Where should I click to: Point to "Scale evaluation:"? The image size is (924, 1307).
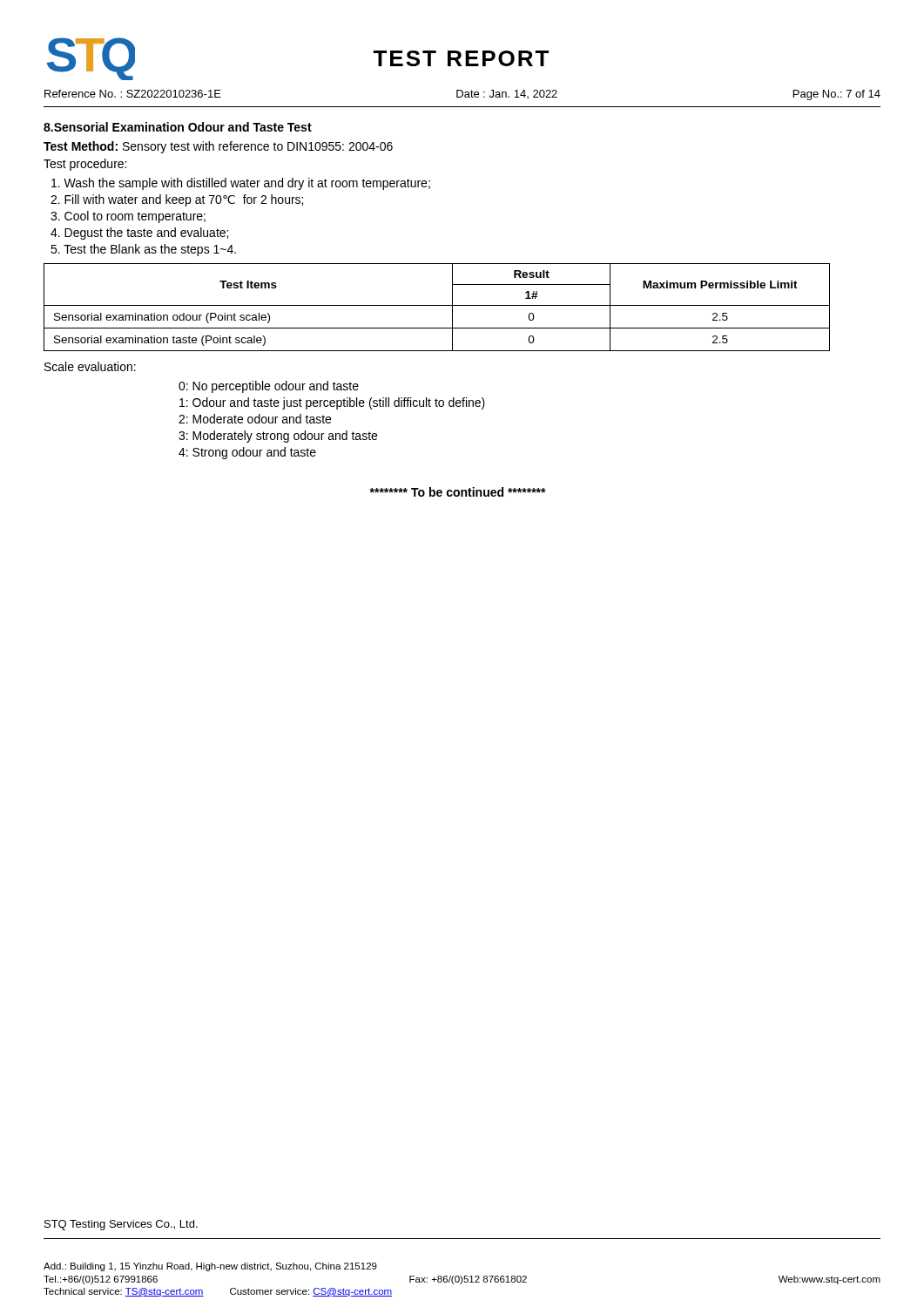click(90, 367)
